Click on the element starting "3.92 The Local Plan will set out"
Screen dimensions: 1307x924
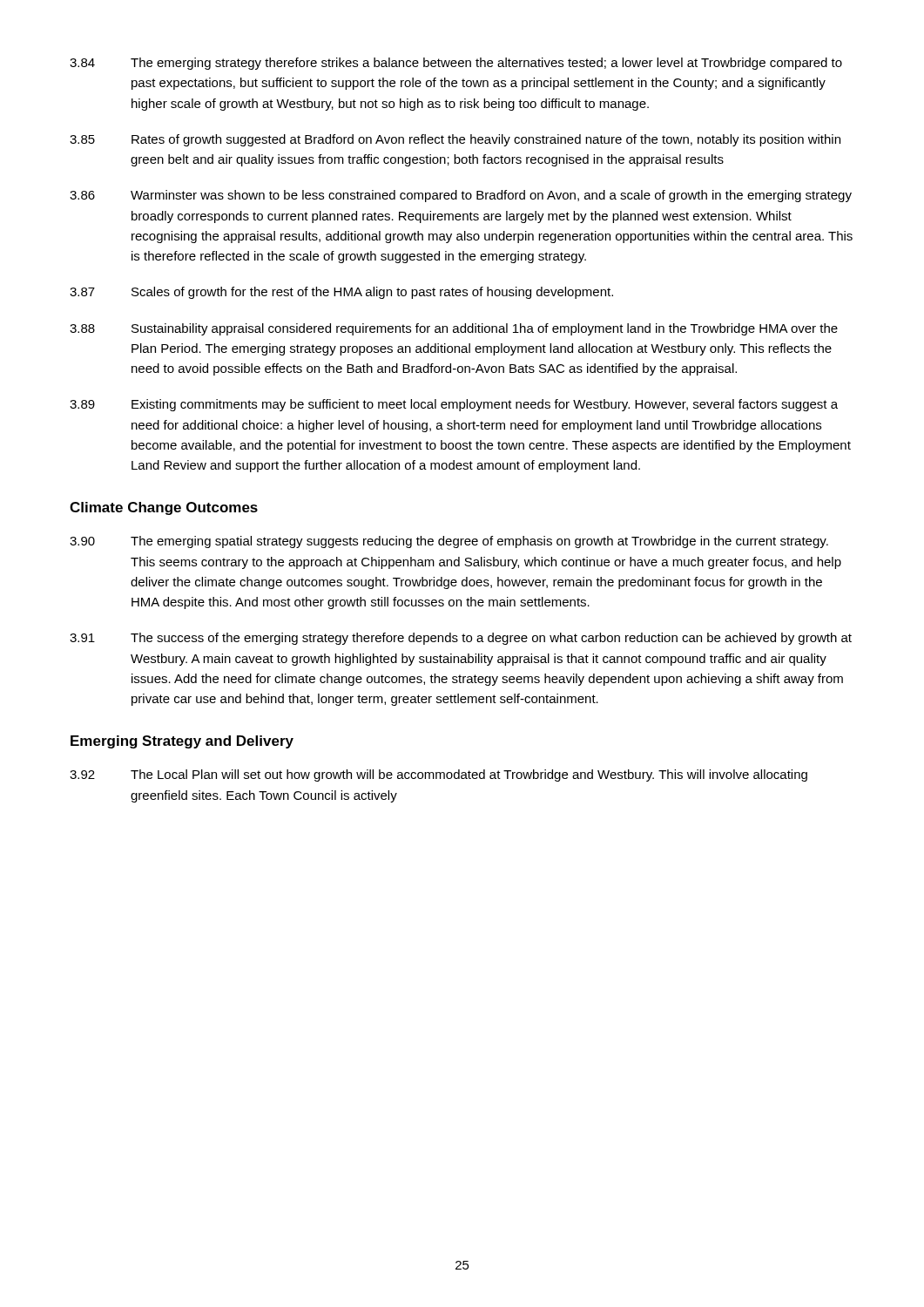(x=462, y=785)
